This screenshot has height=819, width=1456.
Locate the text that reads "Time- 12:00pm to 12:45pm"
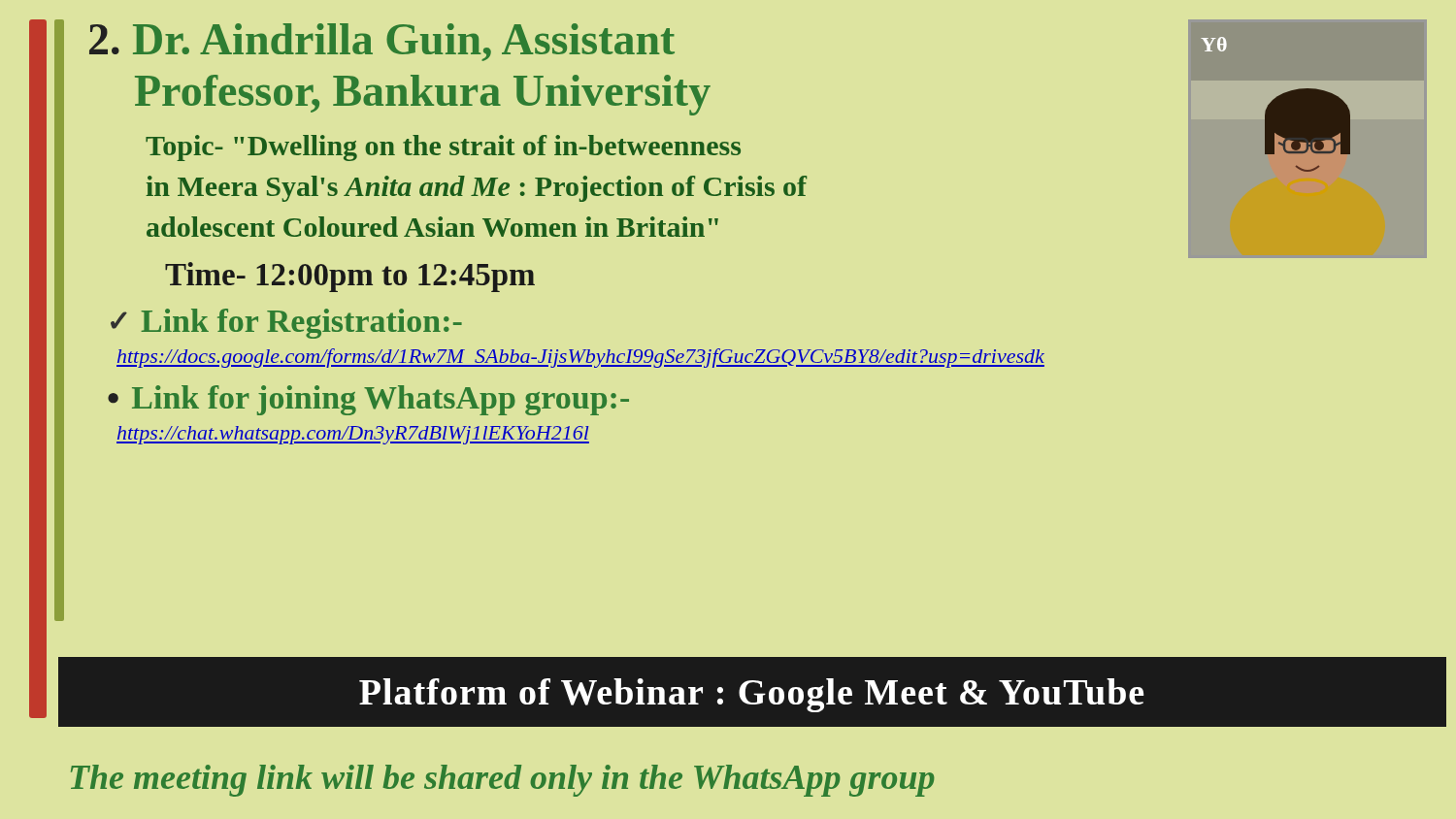(350, 277)
